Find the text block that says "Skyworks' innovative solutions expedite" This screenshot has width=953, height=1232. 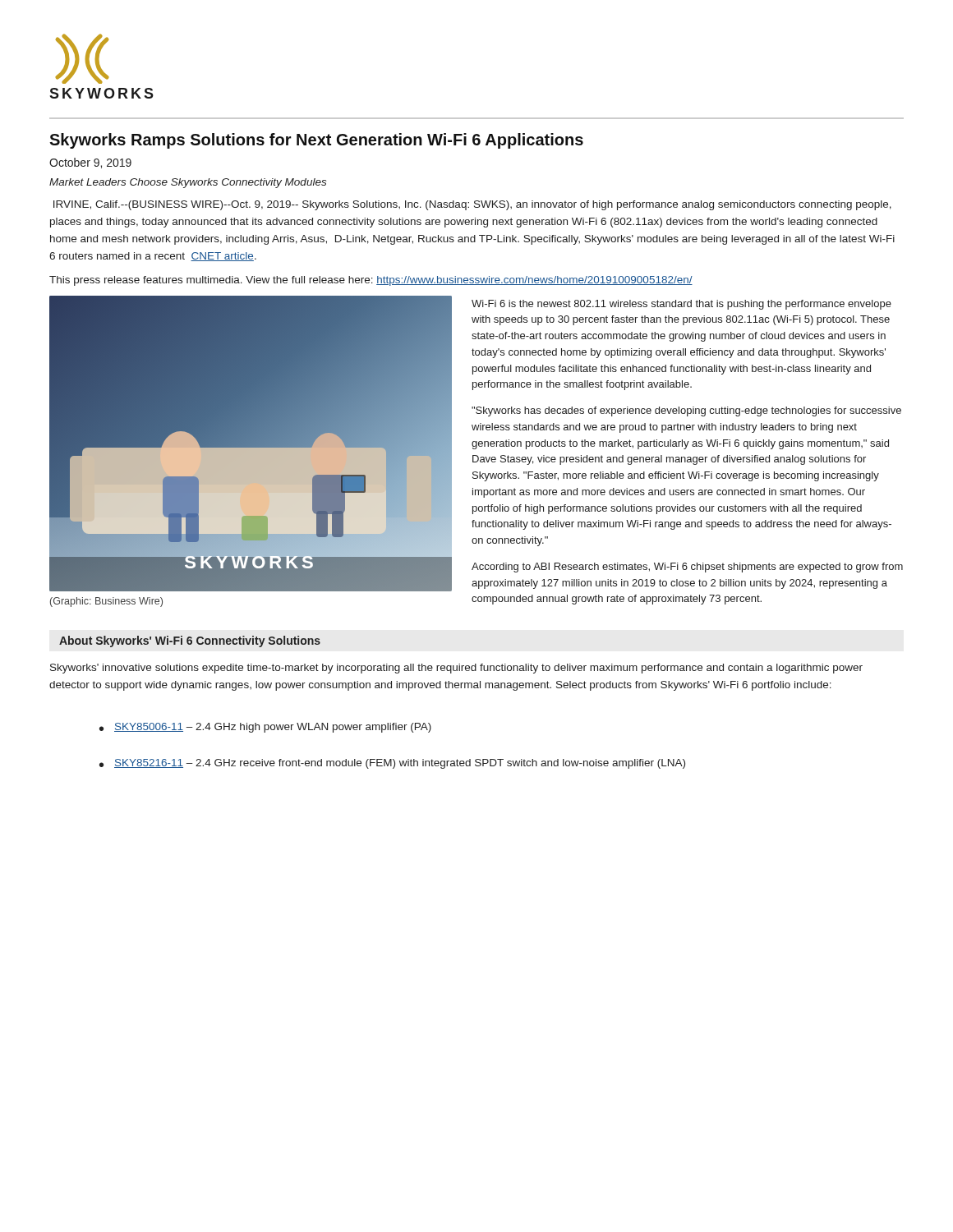coord(456,676)
